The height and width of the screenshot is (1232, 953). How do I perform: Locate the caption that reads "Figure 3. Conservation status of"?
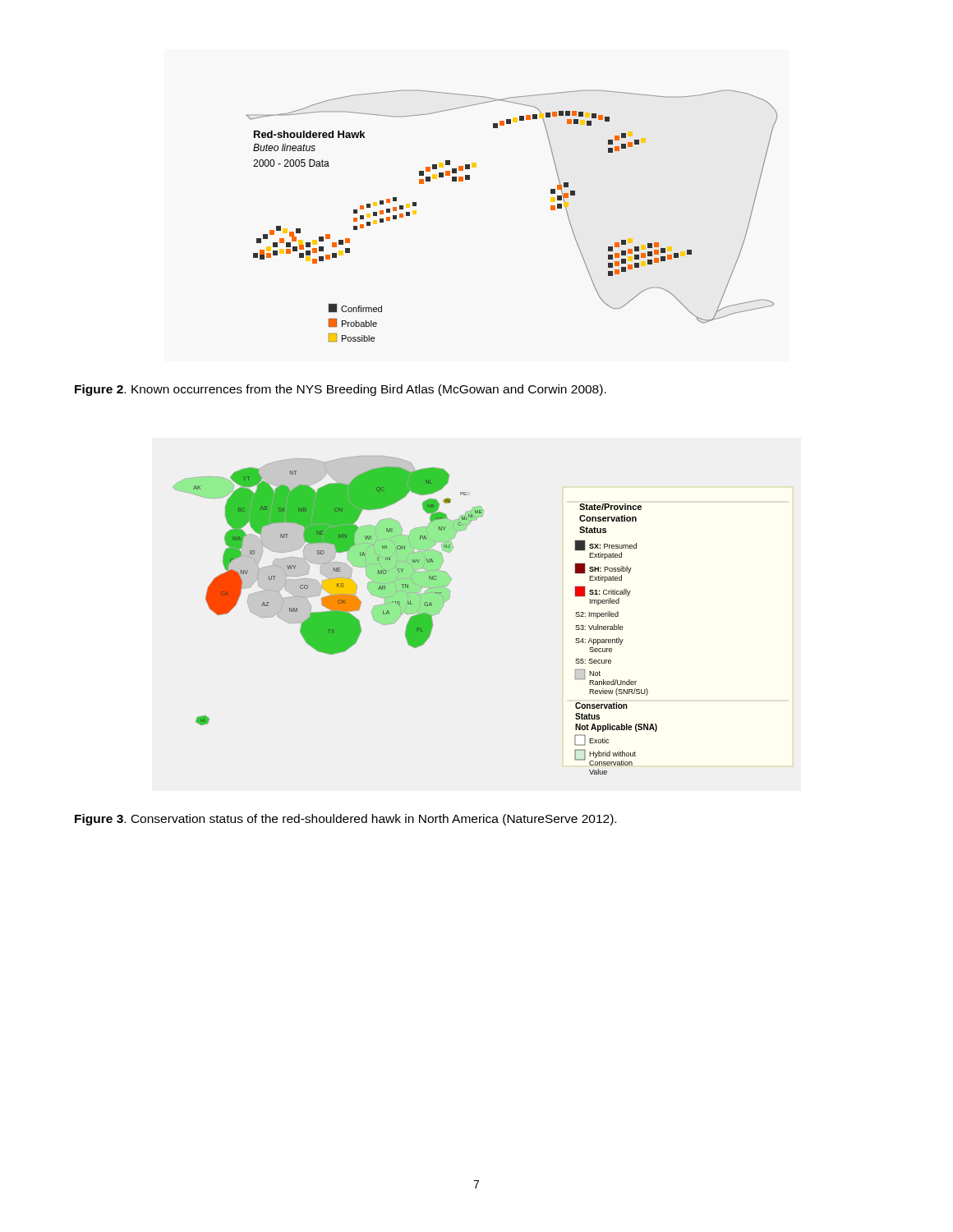point(346,818)
